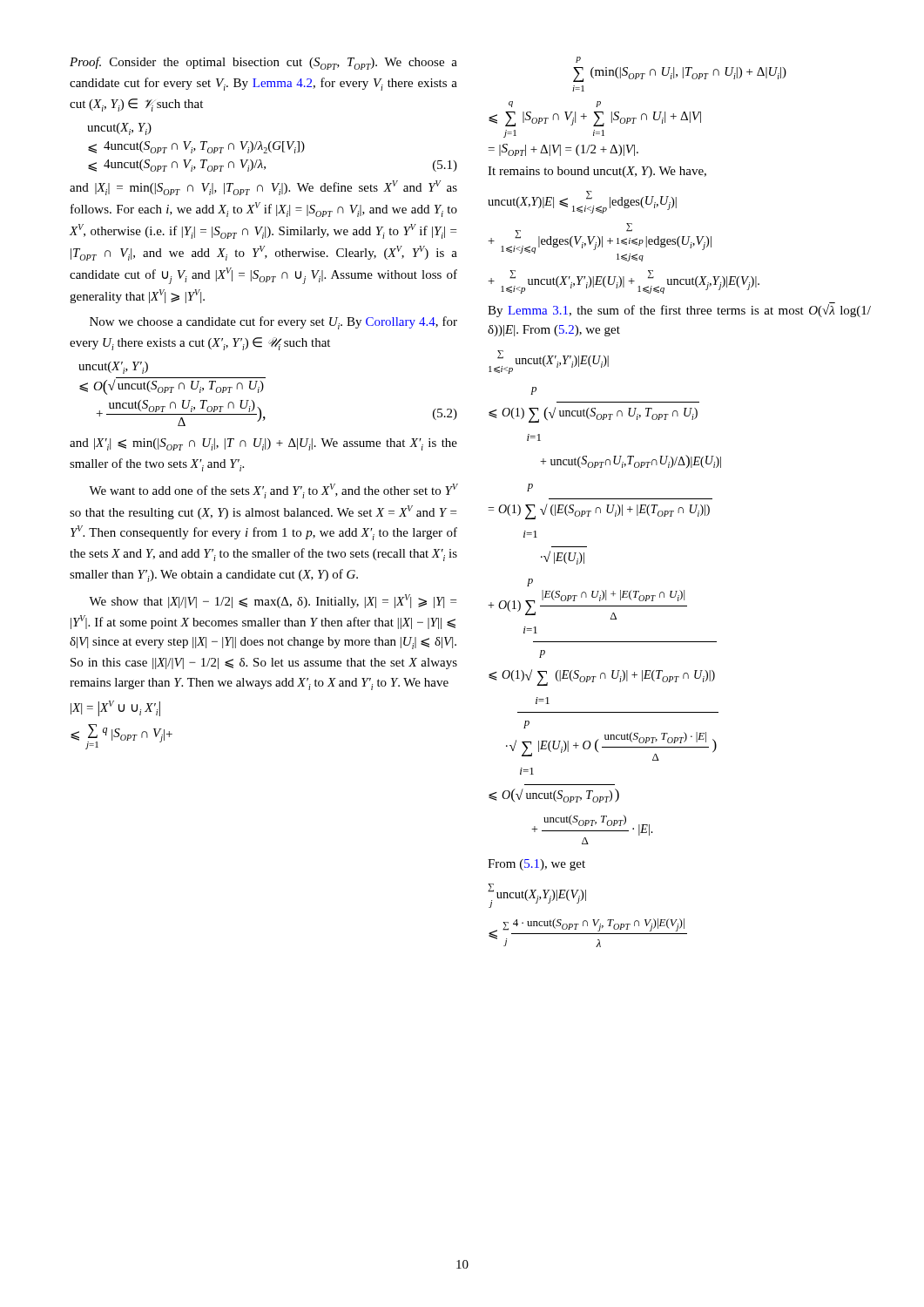Click on the text block containing "It remains to bound"

coord(679,171)
